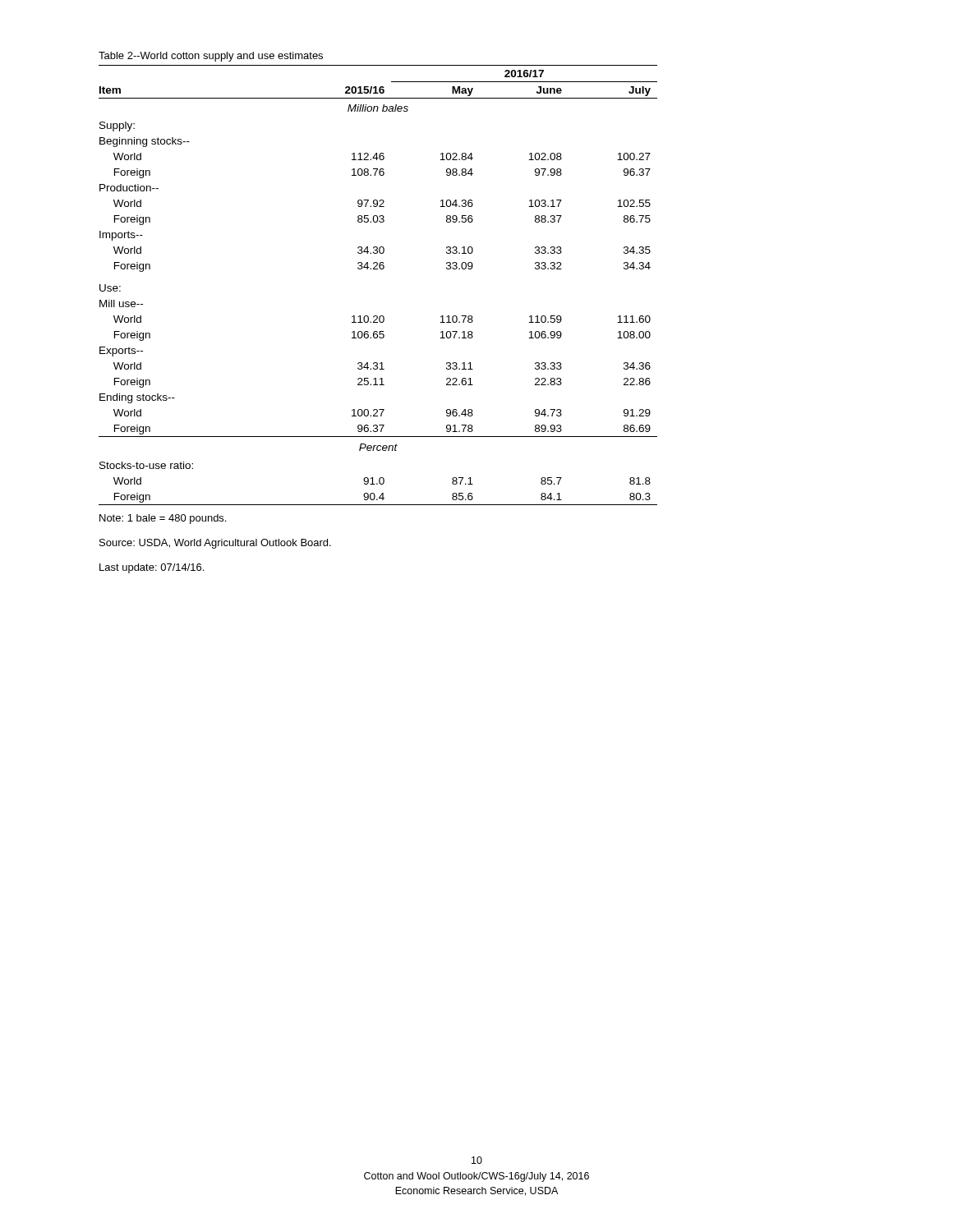The image size is (953, 1232).
Task: Find the block starting "Note: 1 bale = 480 pounds."
Action: (163, 518)
